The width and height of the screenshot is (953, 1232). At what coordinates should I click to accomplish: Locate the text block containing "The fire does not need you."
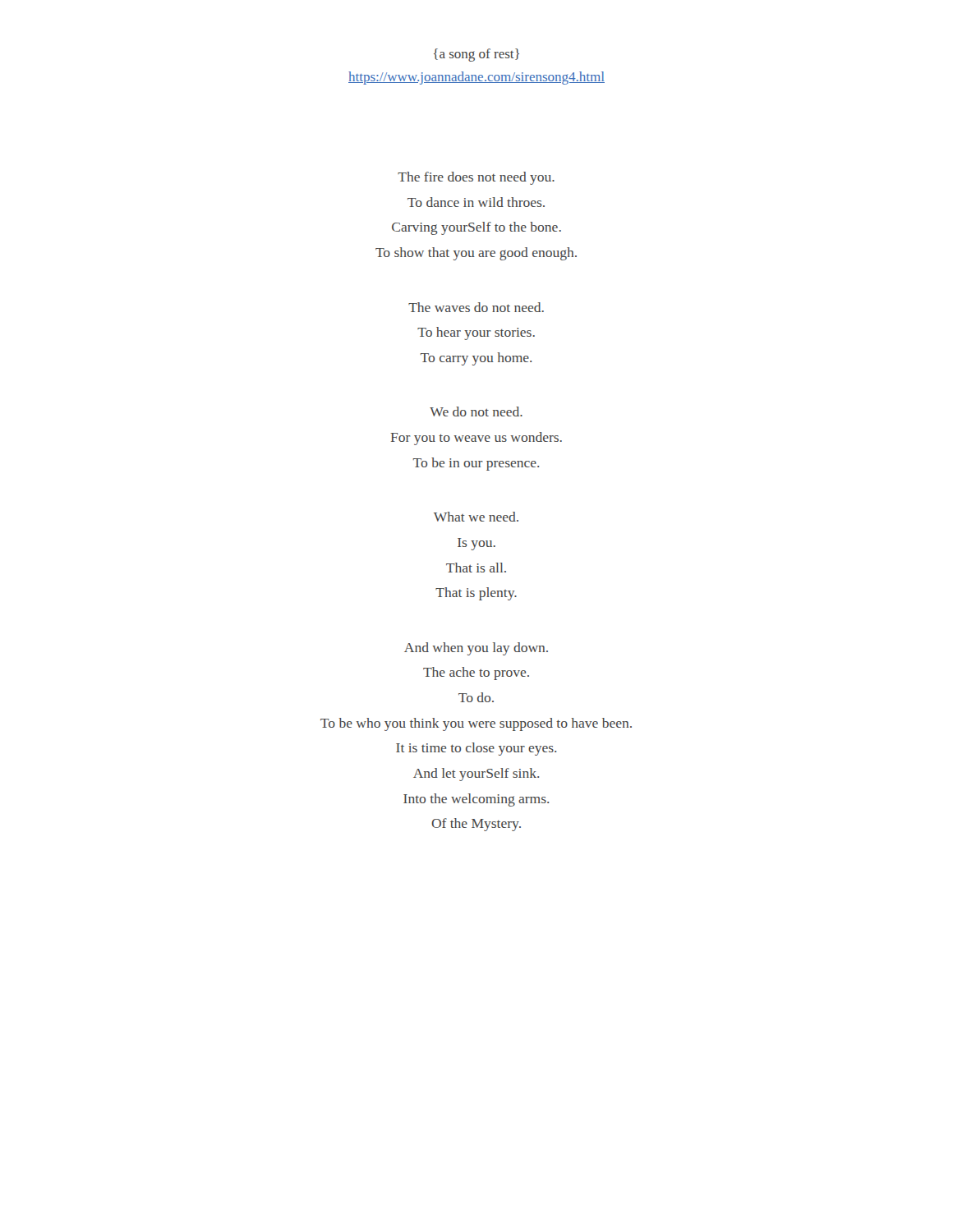click(476, 178)
